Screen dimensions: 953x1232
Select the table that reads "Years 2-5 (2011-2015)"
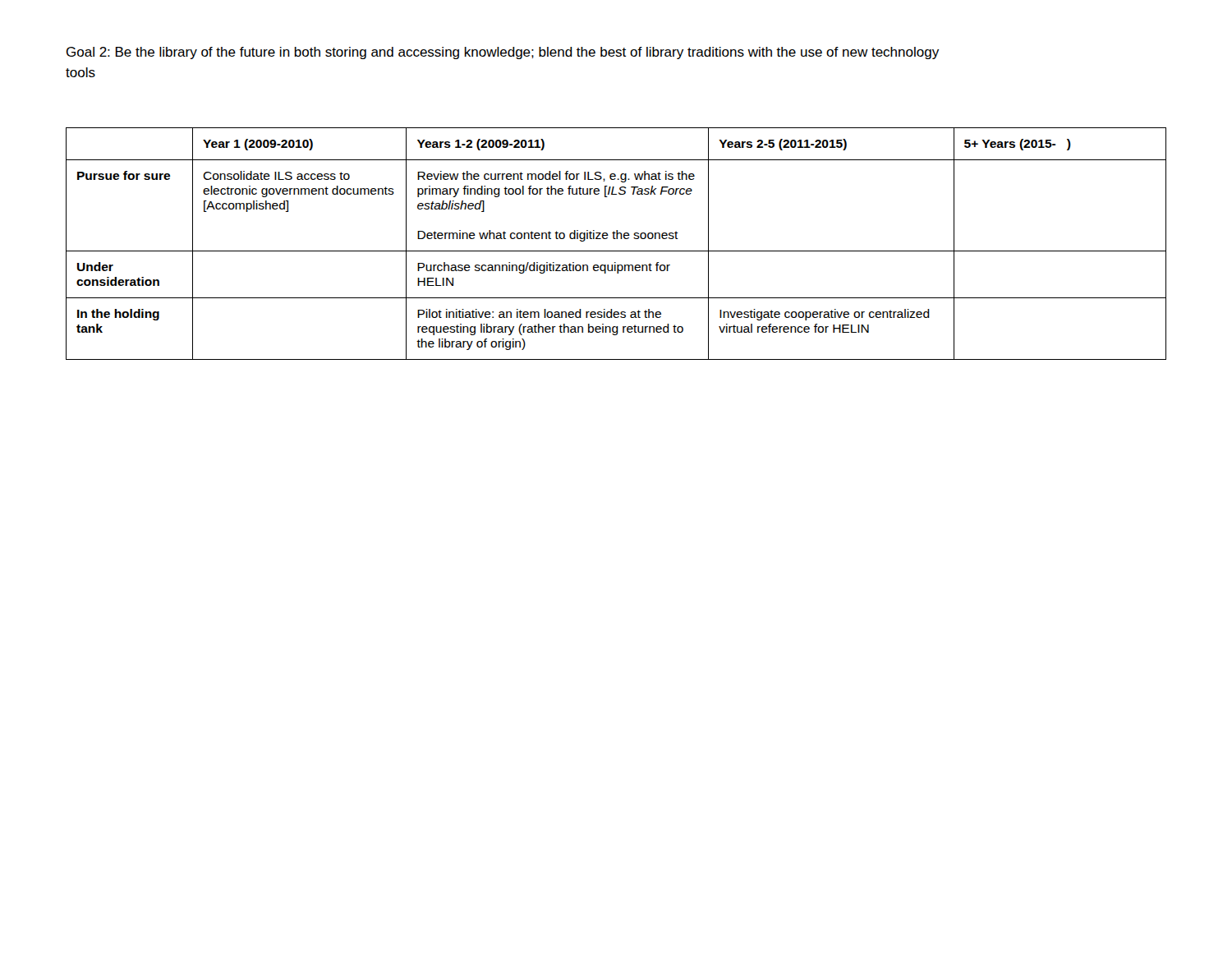pos(616,244)
